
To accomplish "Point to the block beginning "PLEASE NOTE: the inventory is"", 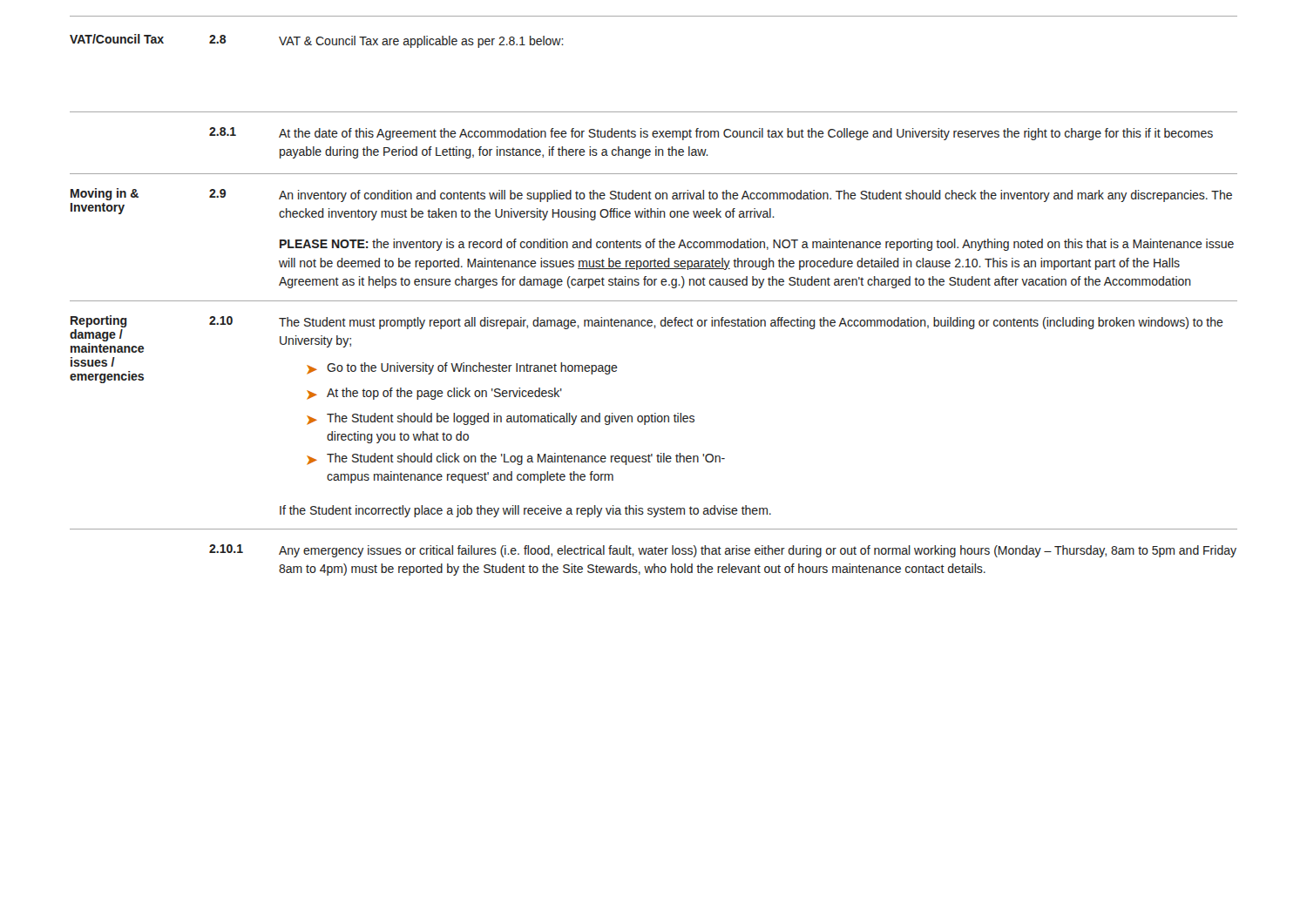I will (x=756, y=263).
